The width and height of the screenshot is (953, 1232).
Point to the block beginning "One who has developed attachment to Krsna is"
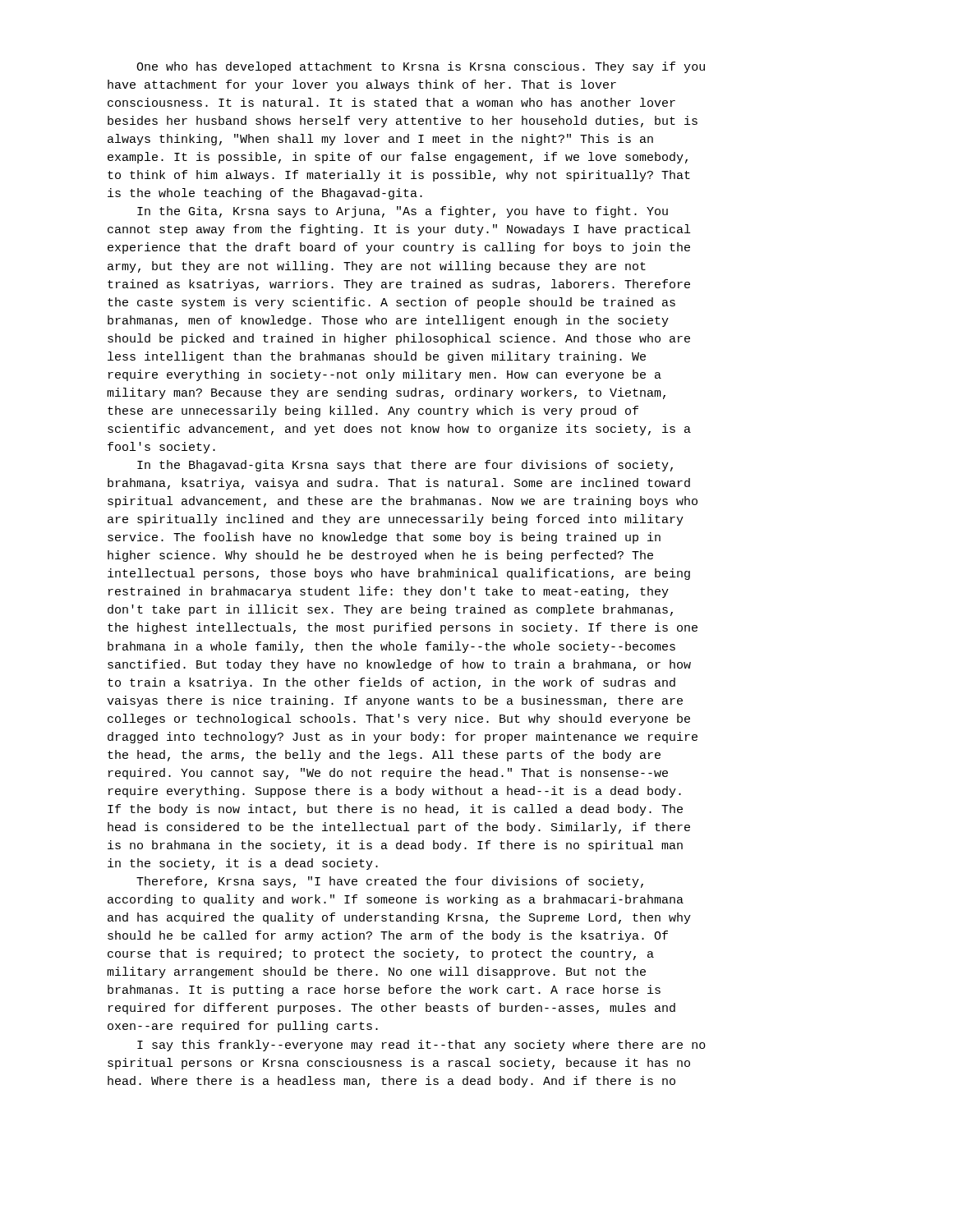[x=476, y=575]
